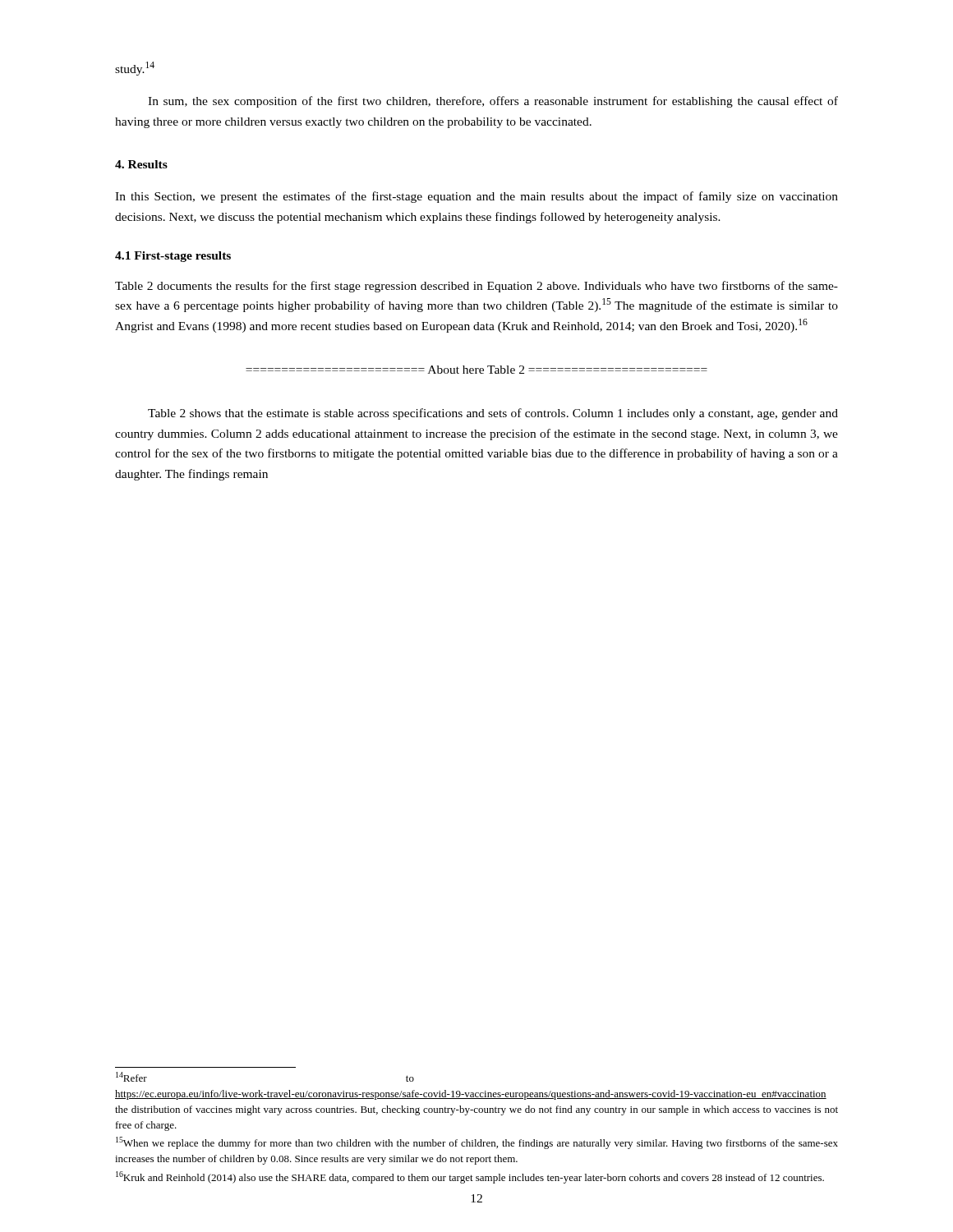Click on the section header with the text "4. Results"

click(141, 164)
